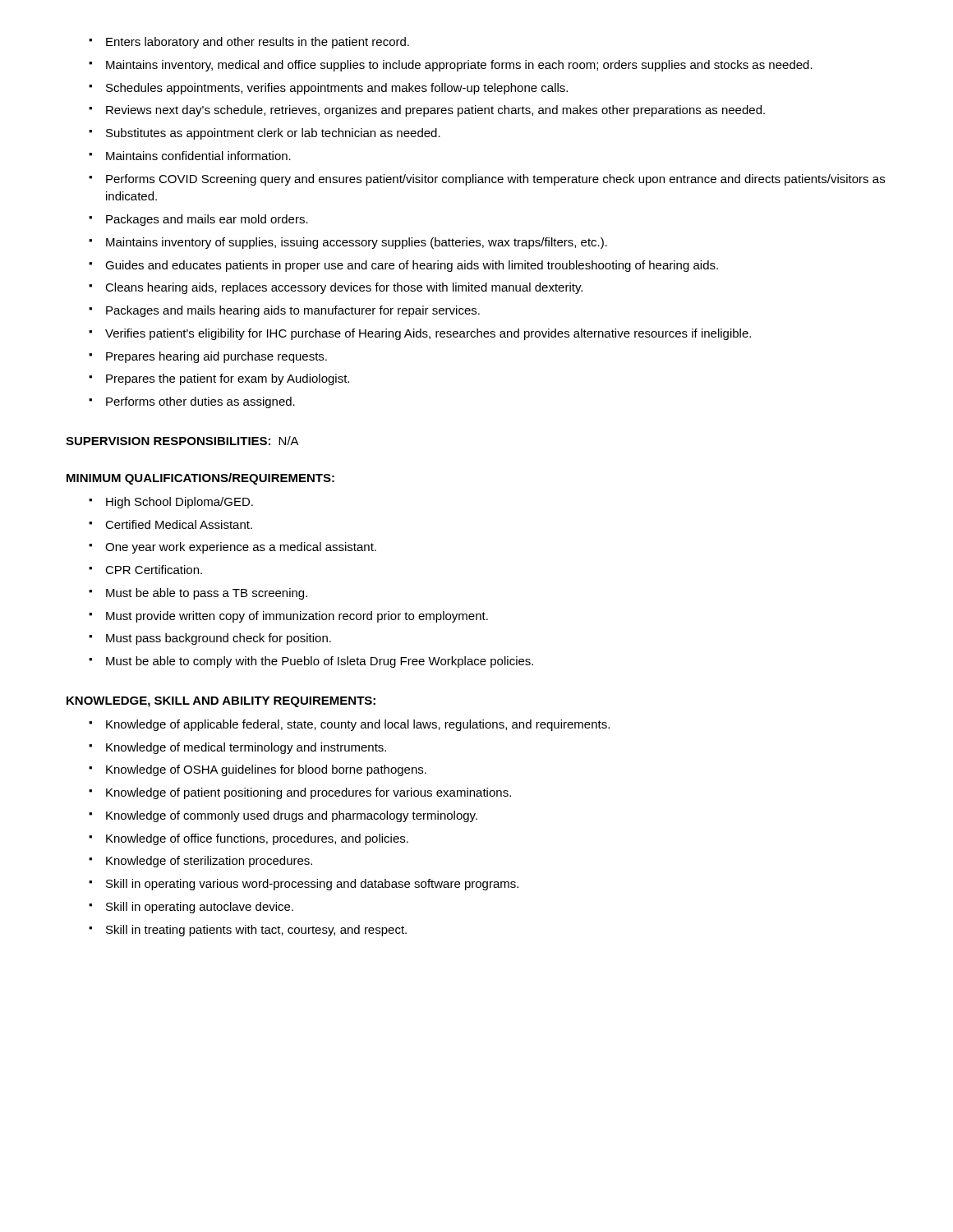This screenshot has width=953, height=1232.
Task: Find the list item that reads "Must provide written copy"
Action: tap(297, 615)
